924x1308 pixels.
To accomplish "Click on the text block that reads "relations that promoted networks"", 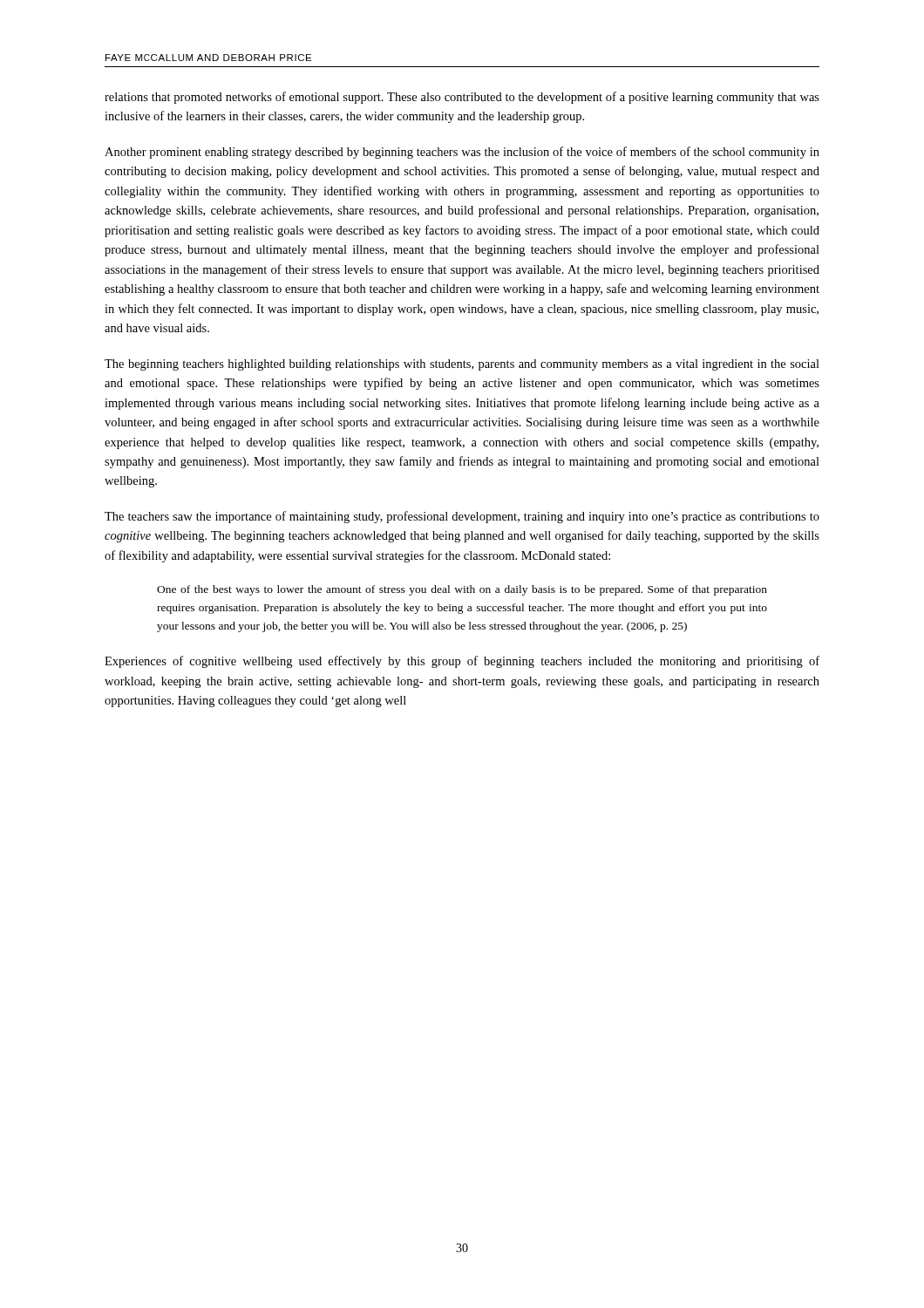I will 462,107.
